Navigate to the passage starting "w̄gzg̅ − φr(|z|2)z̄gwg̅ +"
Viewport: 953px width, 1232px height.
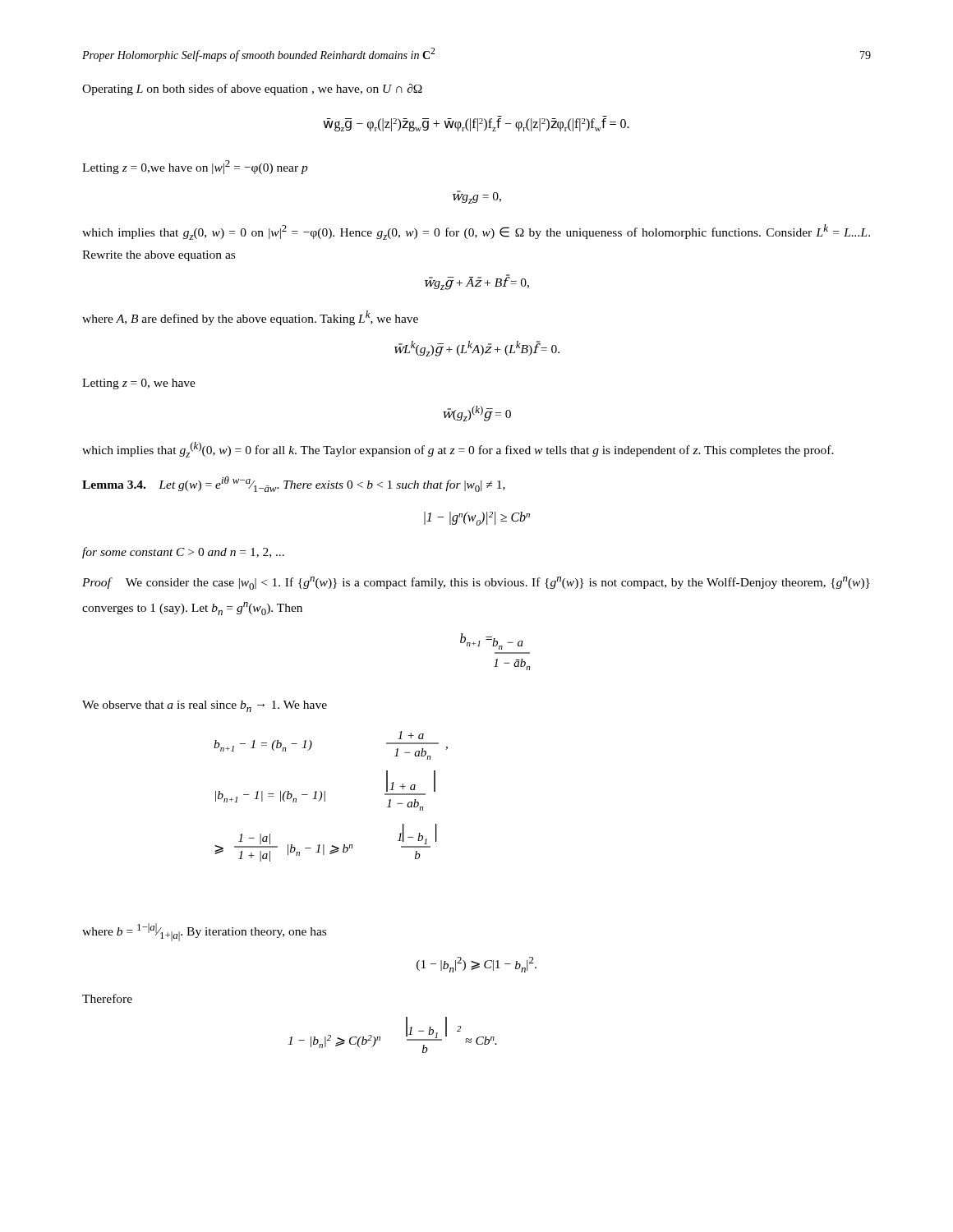point(476,123)
